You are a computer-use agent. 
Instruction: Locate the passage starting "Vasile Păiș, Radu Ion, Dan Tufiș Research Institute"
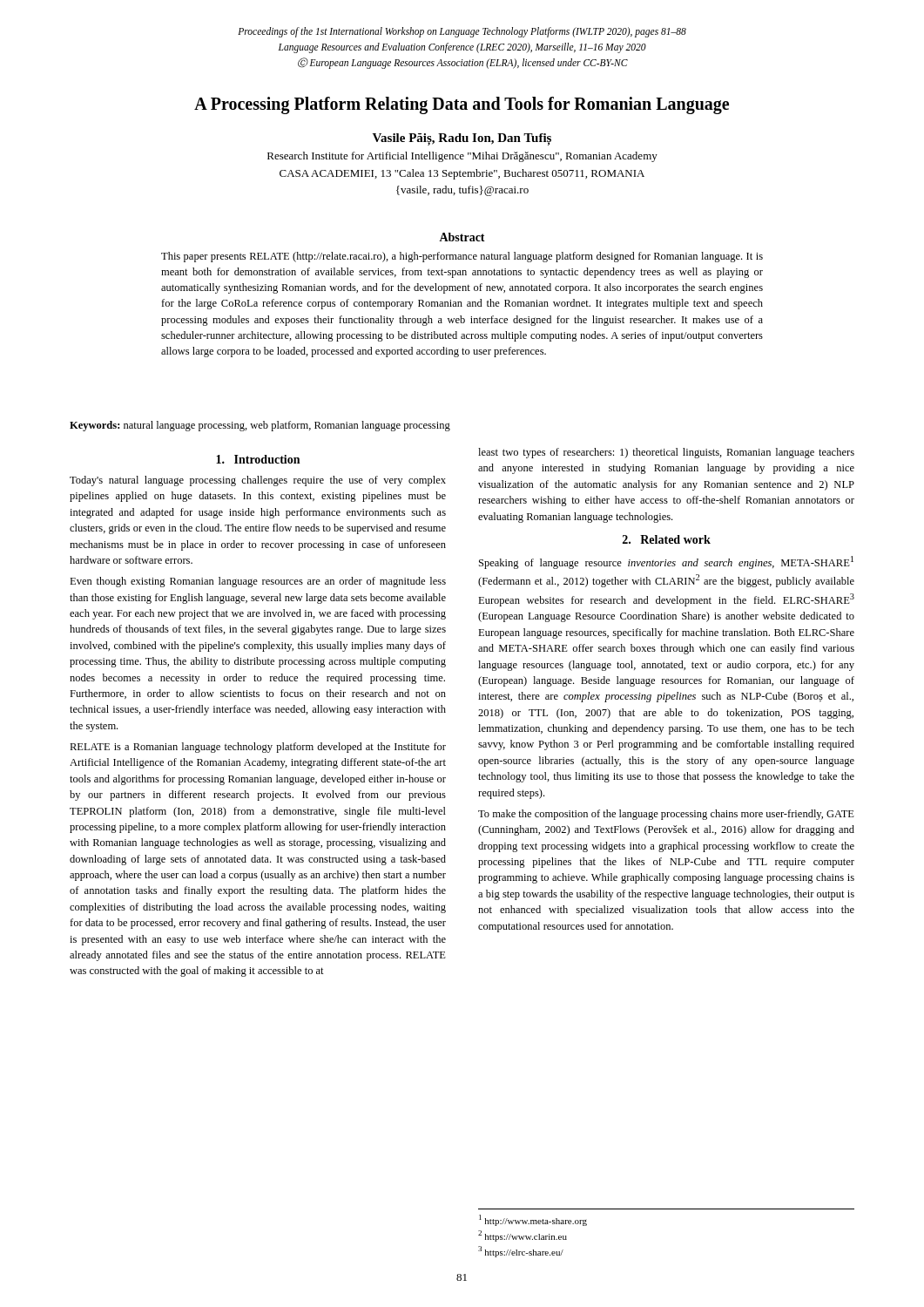pos(462,164)
